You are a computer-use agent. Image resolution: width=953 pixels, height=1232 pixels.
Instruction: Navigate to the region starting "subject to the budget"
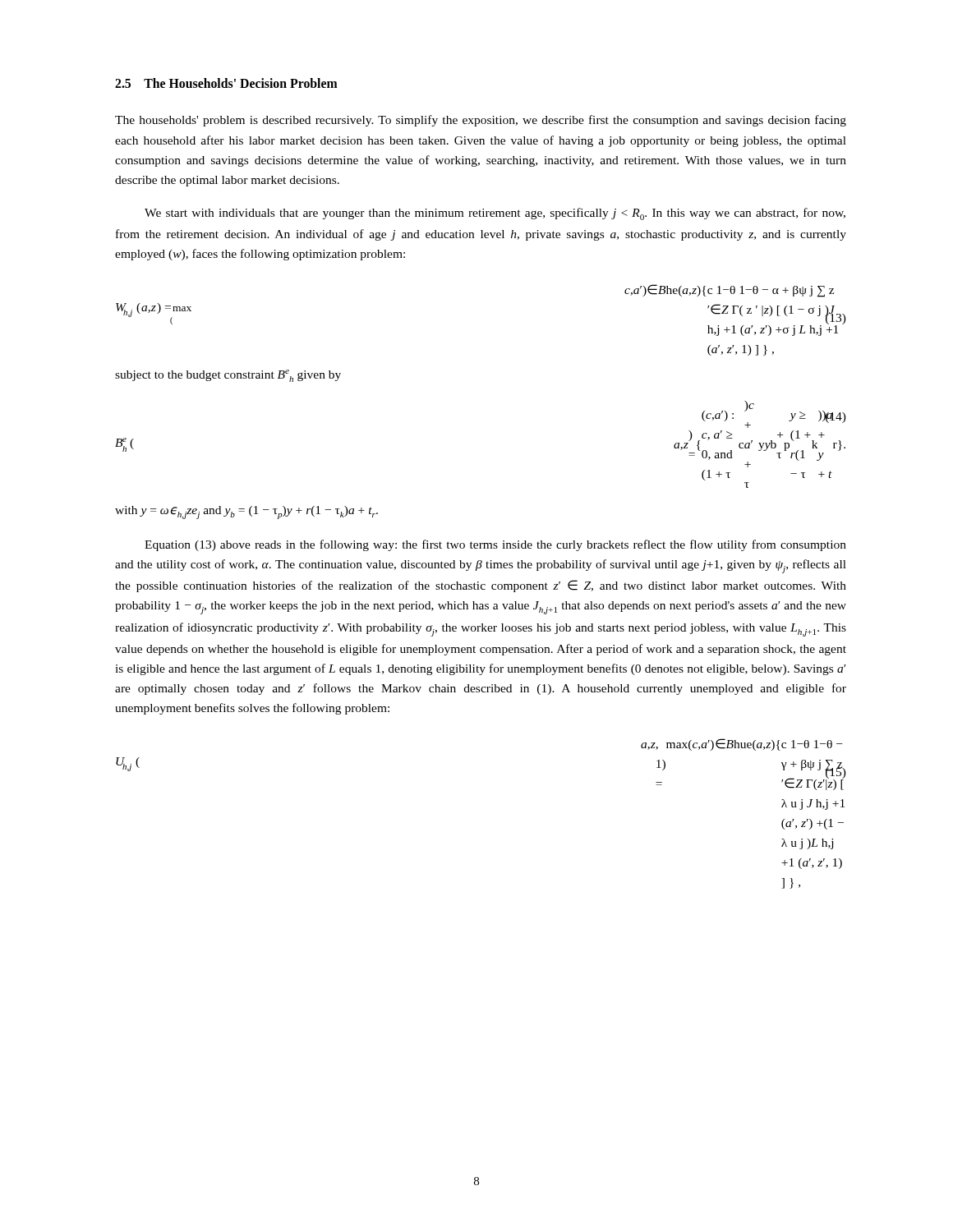(x=228, y=375)
